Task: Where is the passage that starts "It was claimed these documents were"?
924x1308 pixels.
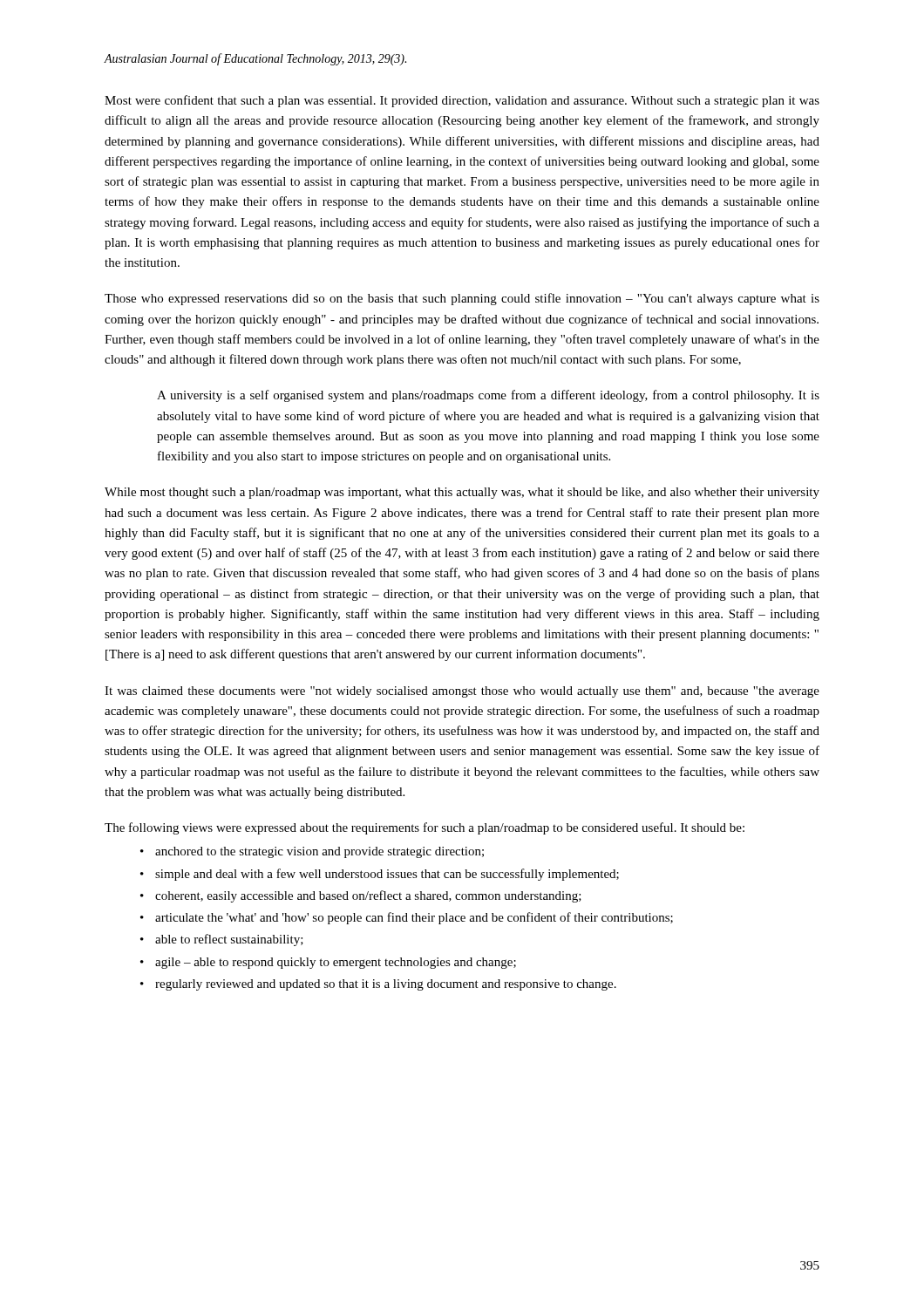Action: coord(462,741)
